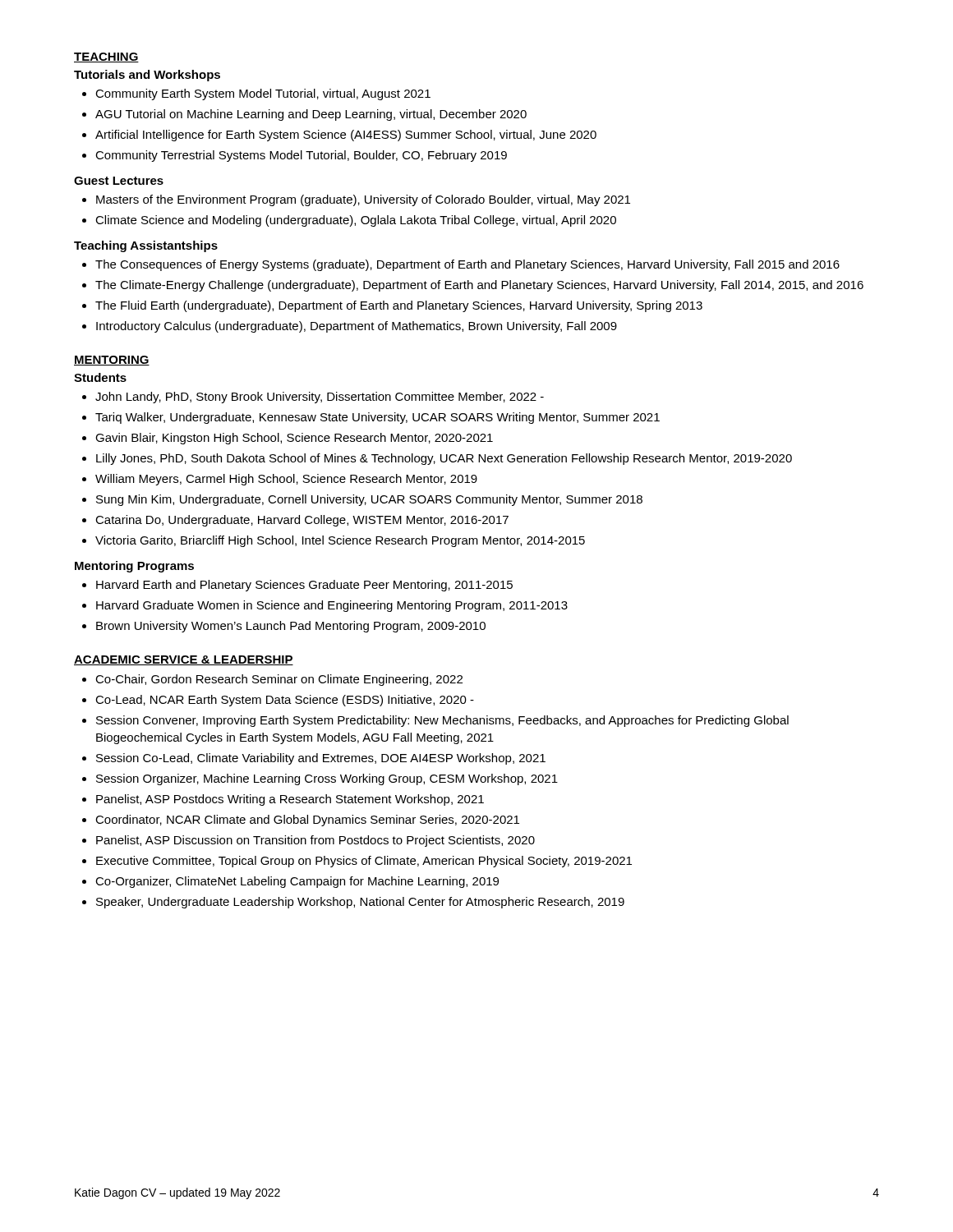
Task: Click on the list item containing "Masters of the Environment Program (graduate), University"
Action: tap(476, 199)
